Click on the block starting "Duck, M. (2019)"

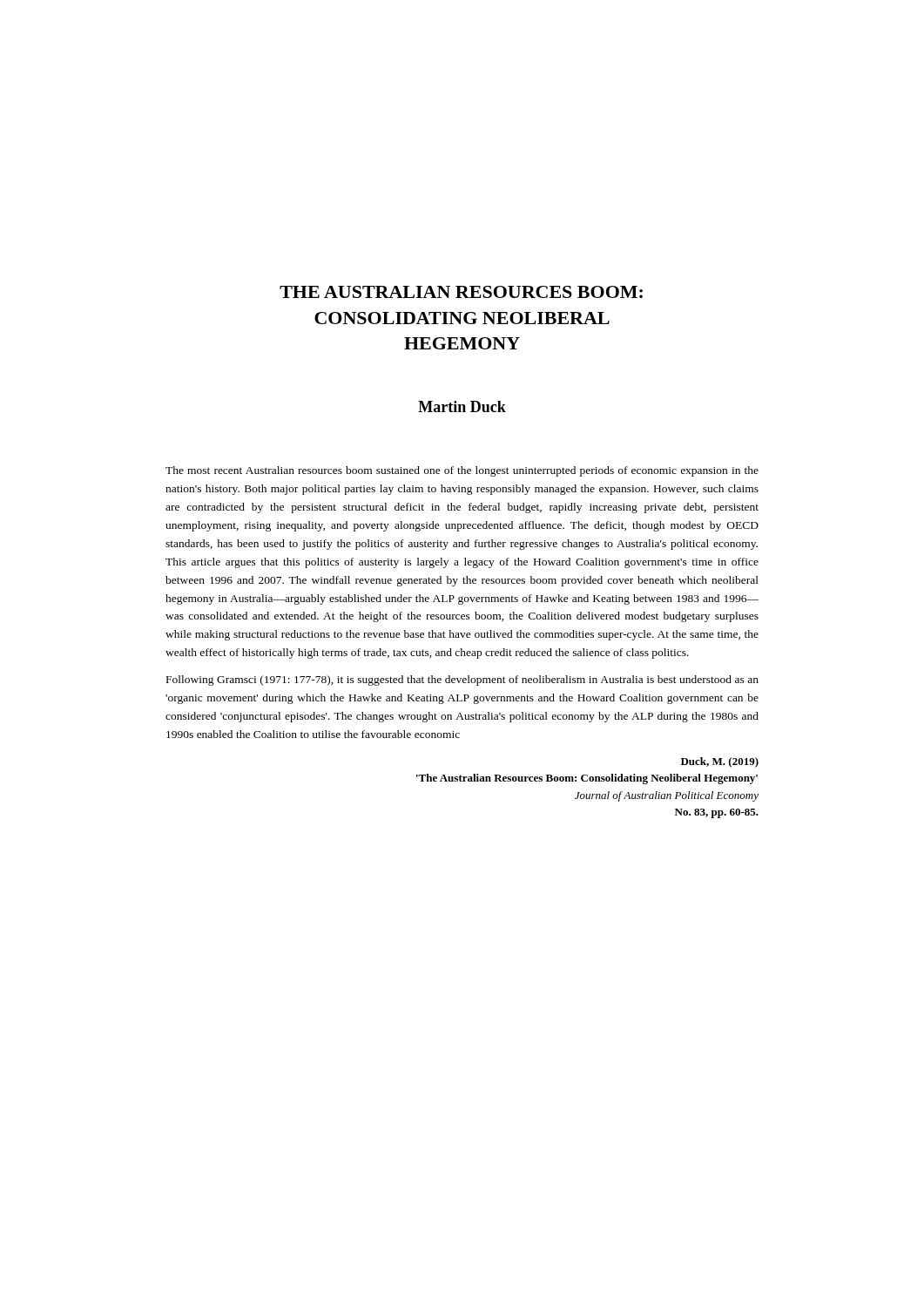(x=462, y=787)
